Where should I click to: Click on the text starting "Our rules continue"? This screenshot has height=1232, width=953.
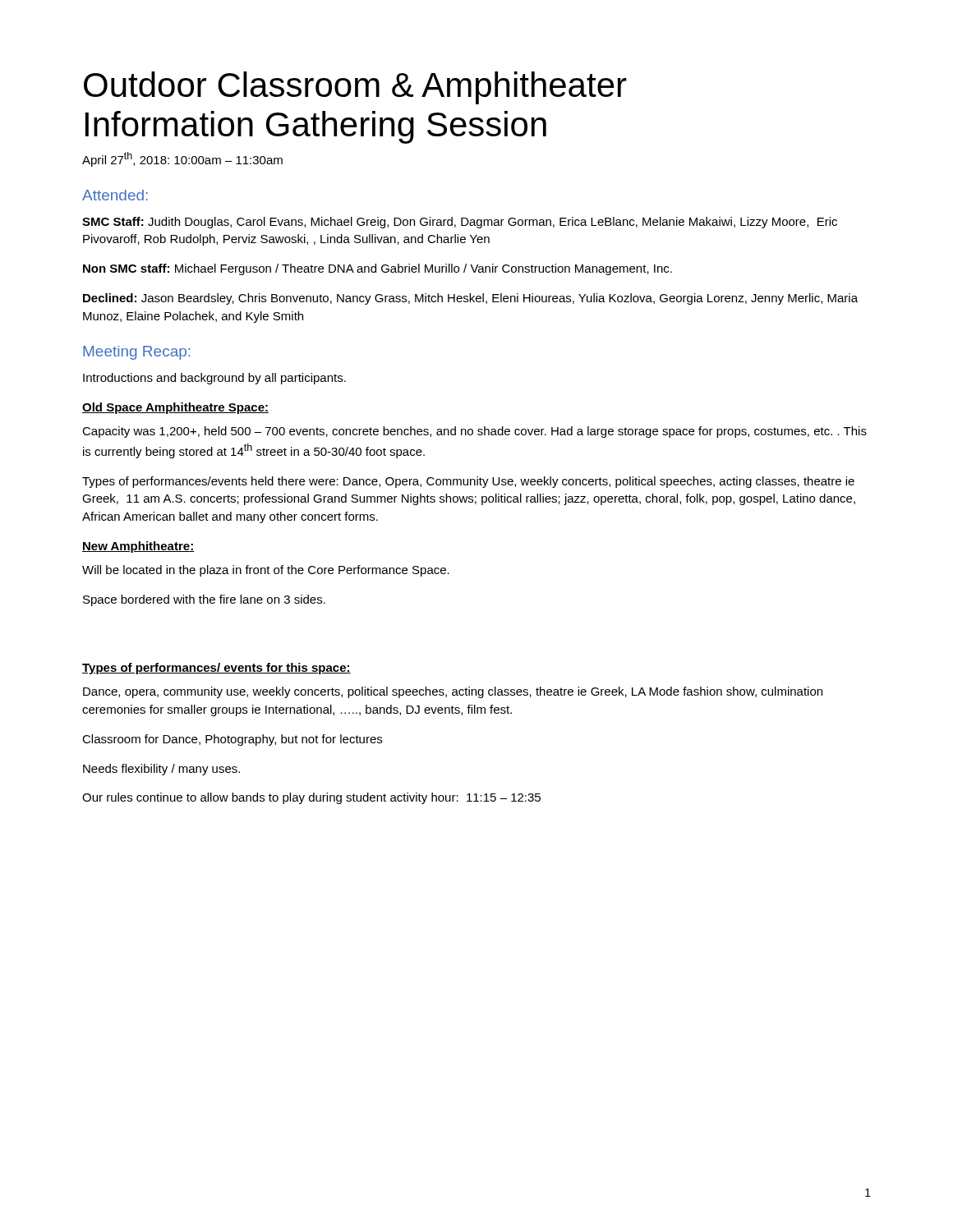click(x=312, y=797)
